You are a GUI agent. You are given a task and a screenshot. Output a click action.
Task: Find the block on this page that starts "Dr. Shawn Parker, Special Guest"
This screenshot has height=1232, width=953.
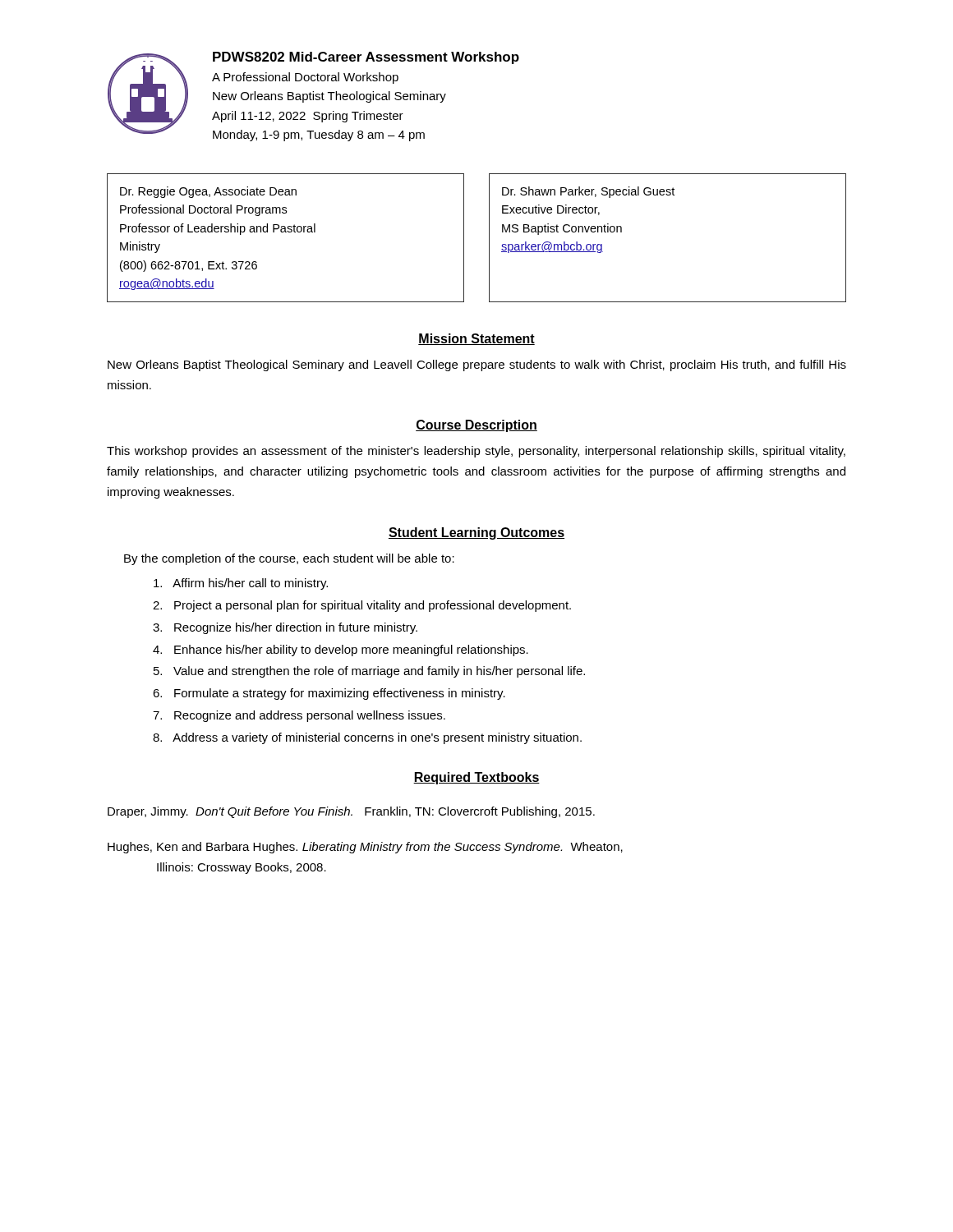(588, 219)
